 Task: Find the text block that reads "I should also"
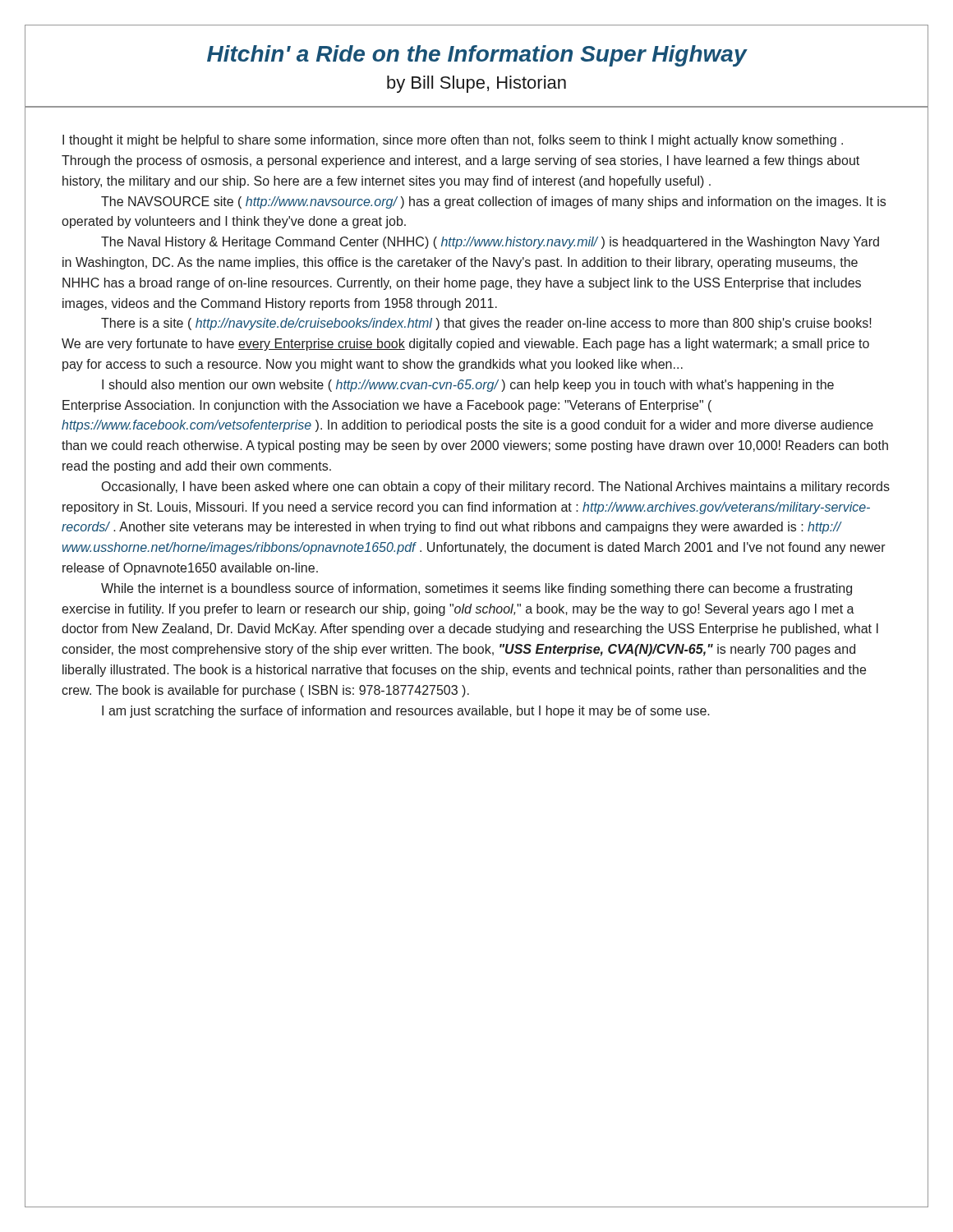click(x=476, y=426)
